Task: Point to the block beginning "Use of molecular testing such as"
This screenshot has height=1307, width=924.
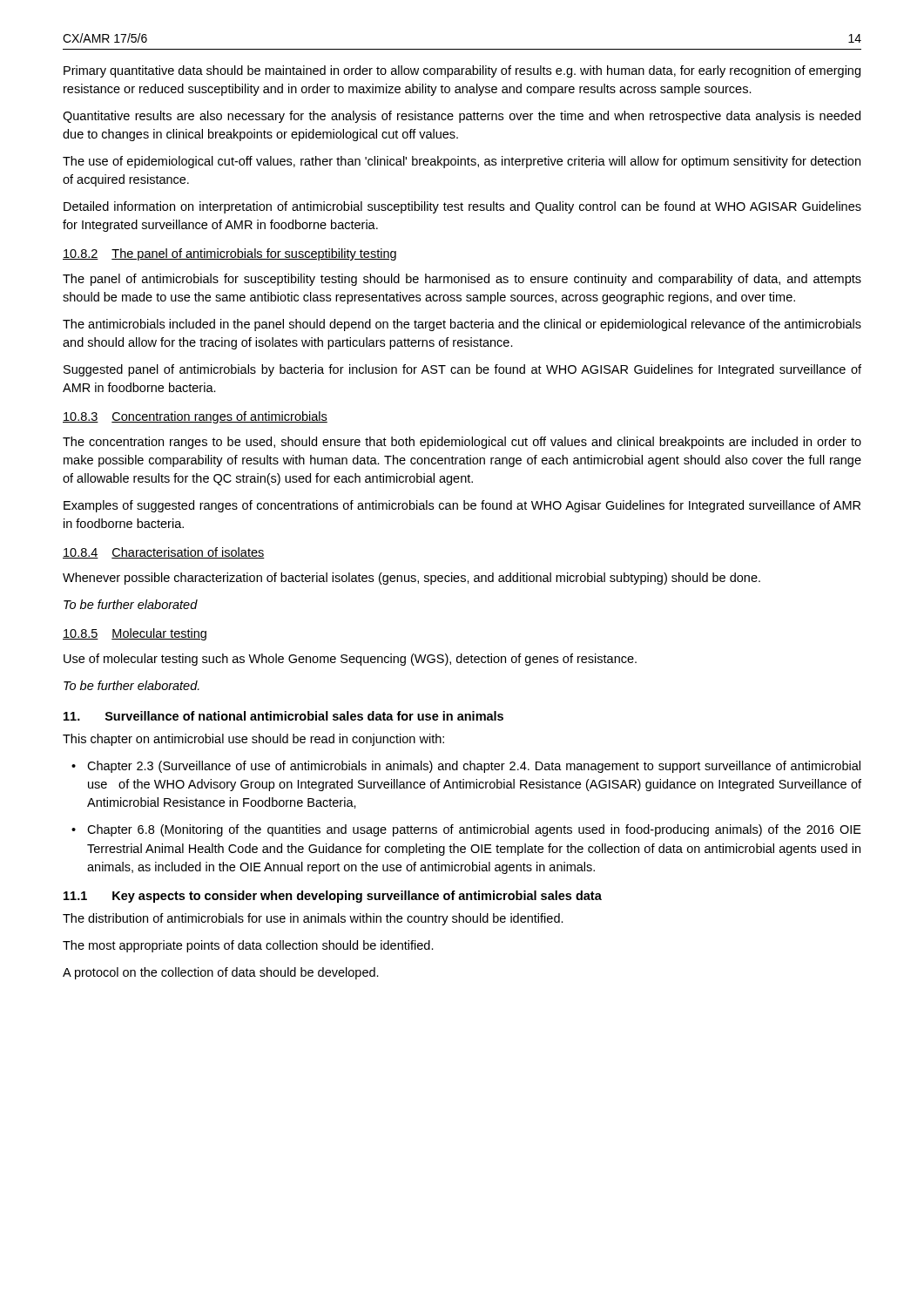Action: coord(462,660)
